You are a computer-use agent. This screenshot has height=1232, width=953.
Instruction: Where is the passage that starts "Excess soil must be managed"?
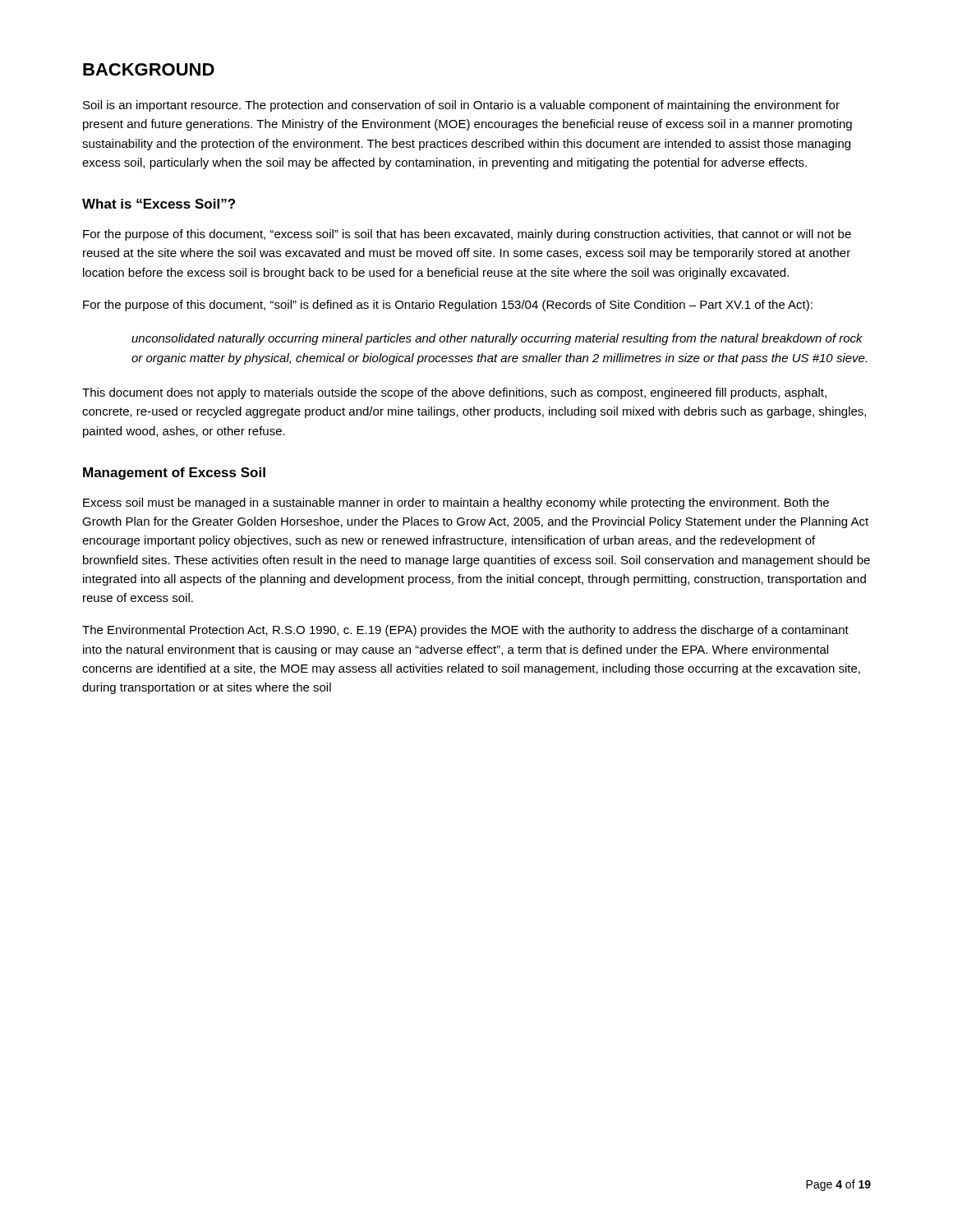click(x=476, y=550)
